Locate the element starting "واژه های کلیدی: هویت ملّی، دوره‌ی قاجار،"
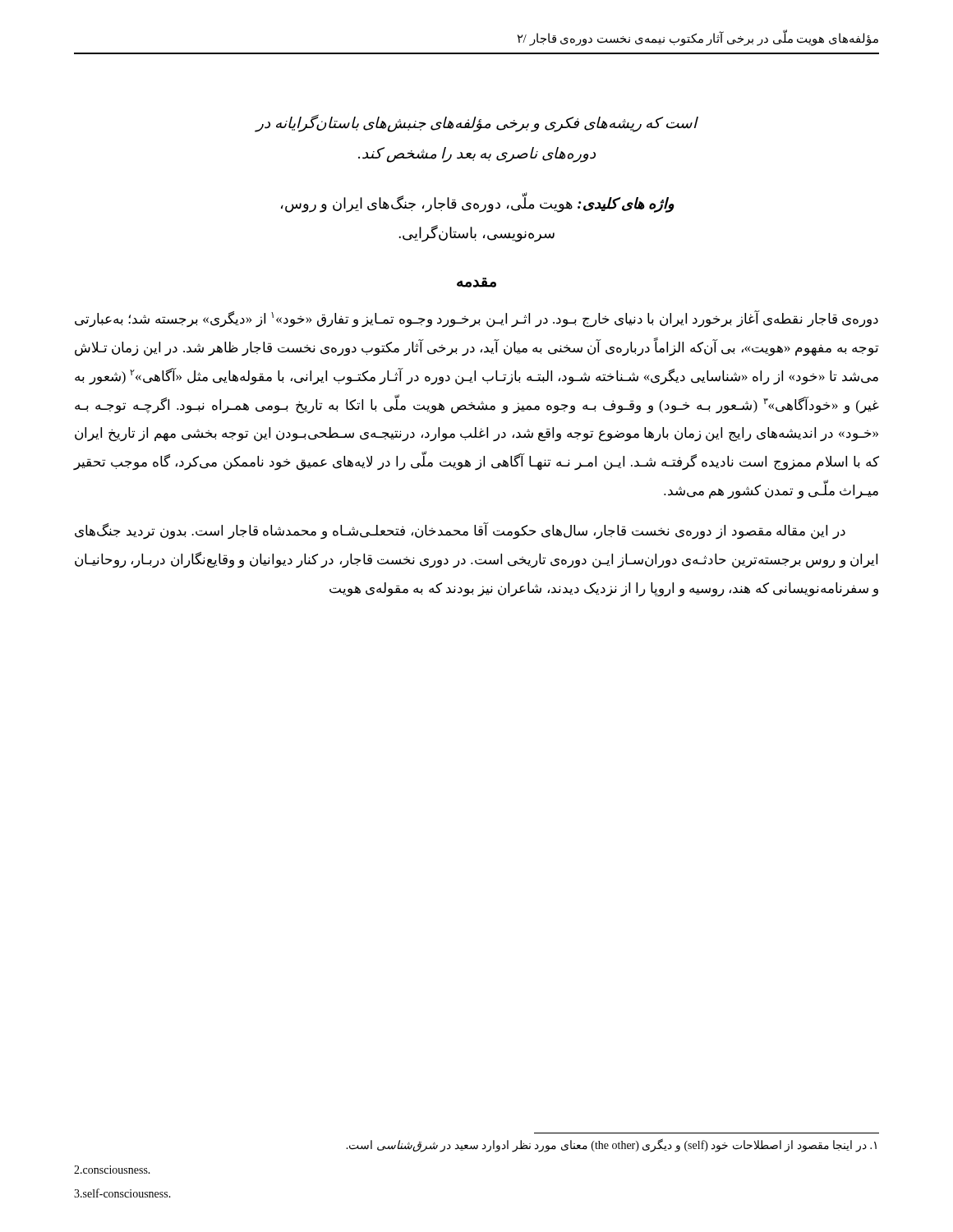This screenshot has height=1232, width=953. (x=476, y=218)
